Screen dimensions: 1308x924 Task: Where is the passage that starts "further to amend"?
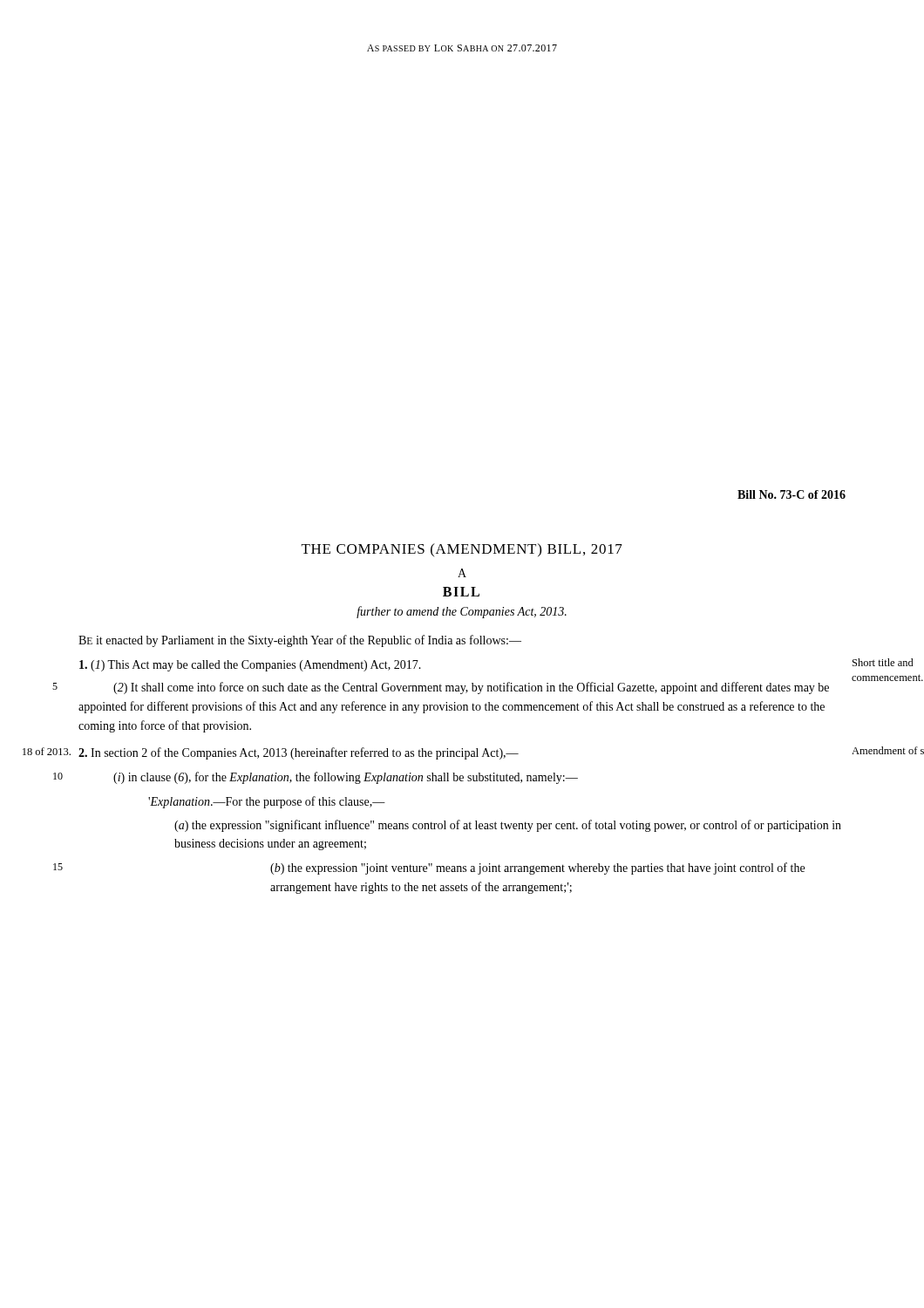tap(462, 612)
